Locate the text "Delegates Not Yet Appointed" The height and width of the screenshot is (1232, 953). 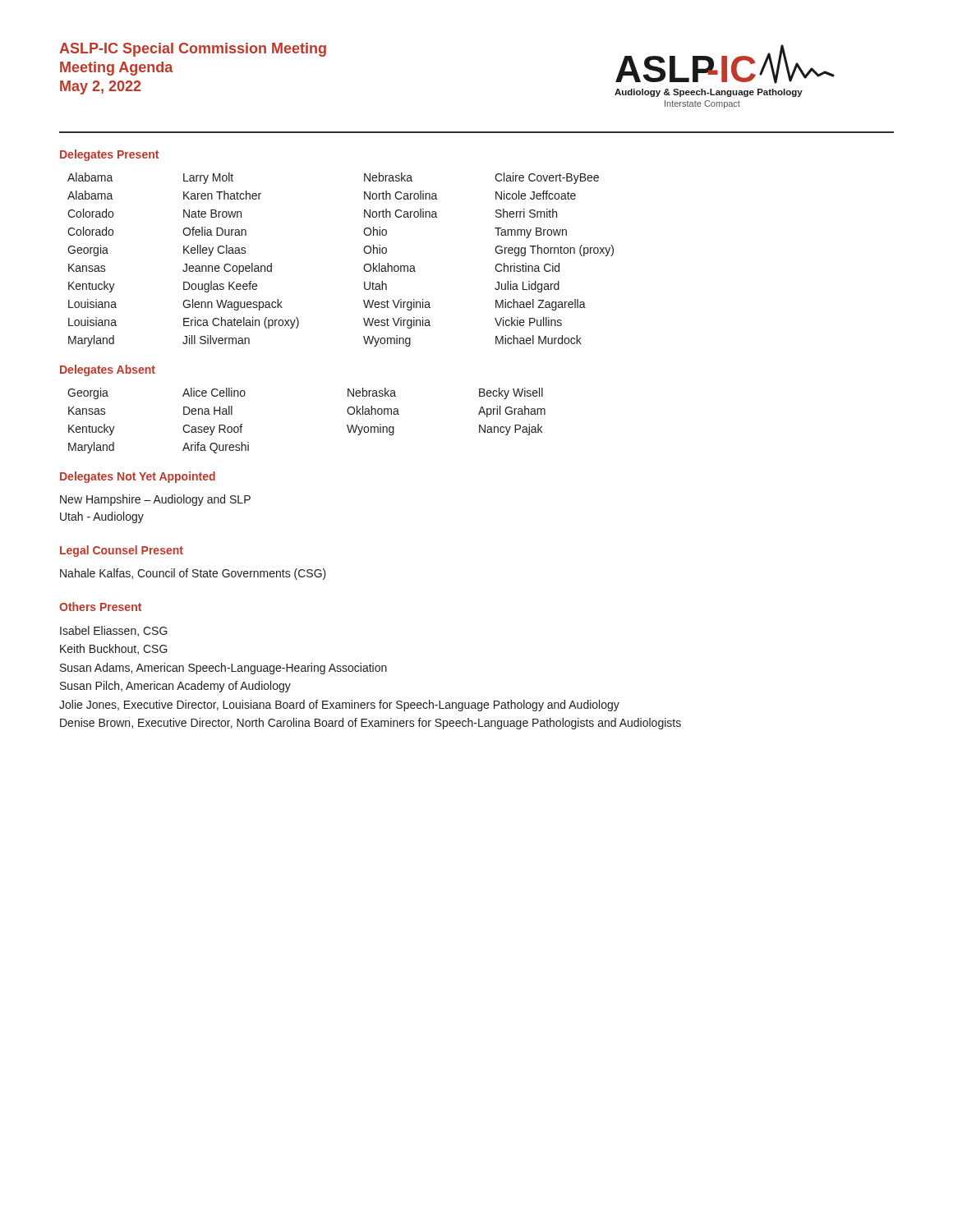(137, 476)
